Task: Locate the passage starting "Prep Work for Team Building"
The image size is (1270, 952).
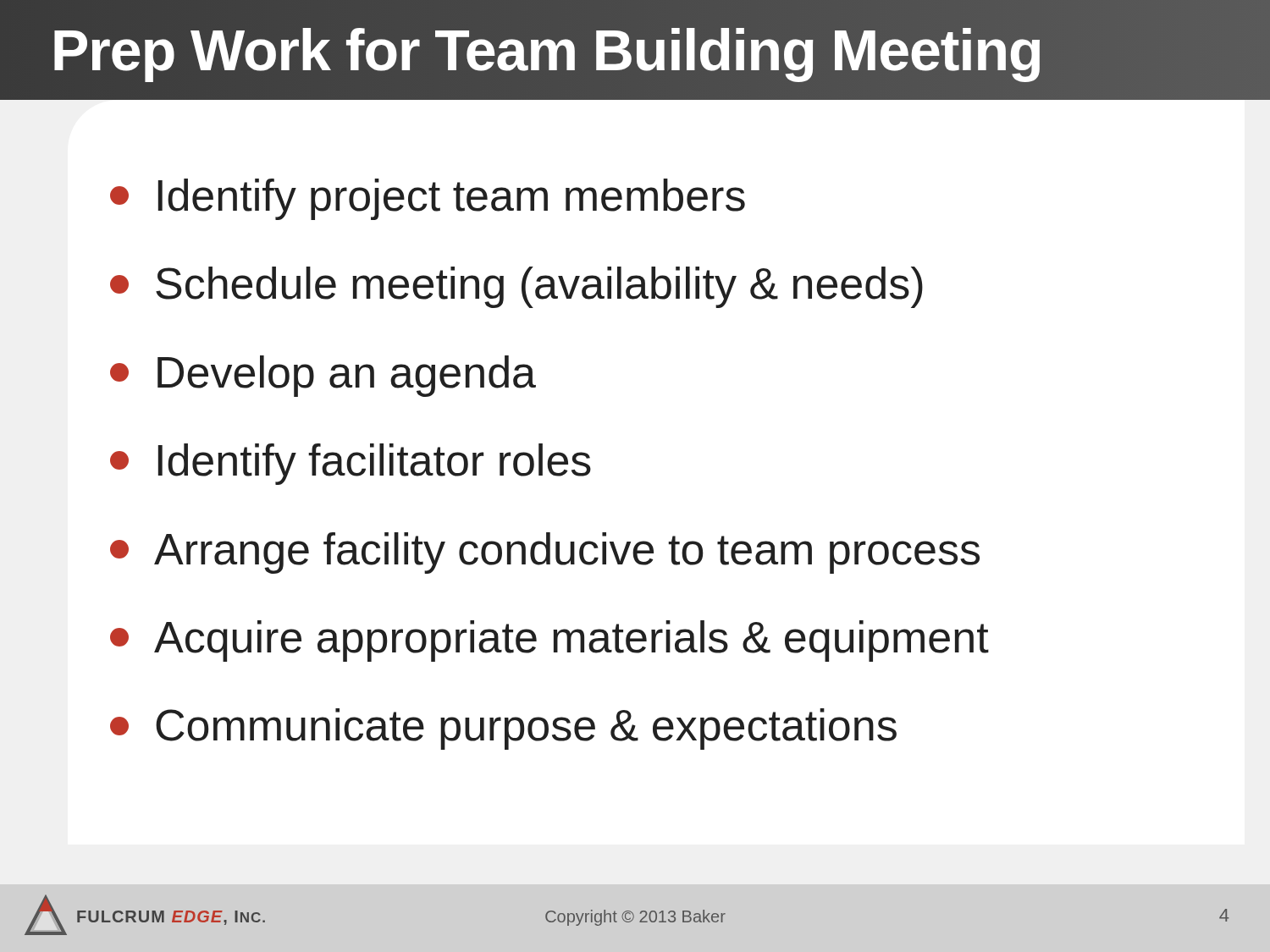Action: pyautogui.click(x=652, y=50)
